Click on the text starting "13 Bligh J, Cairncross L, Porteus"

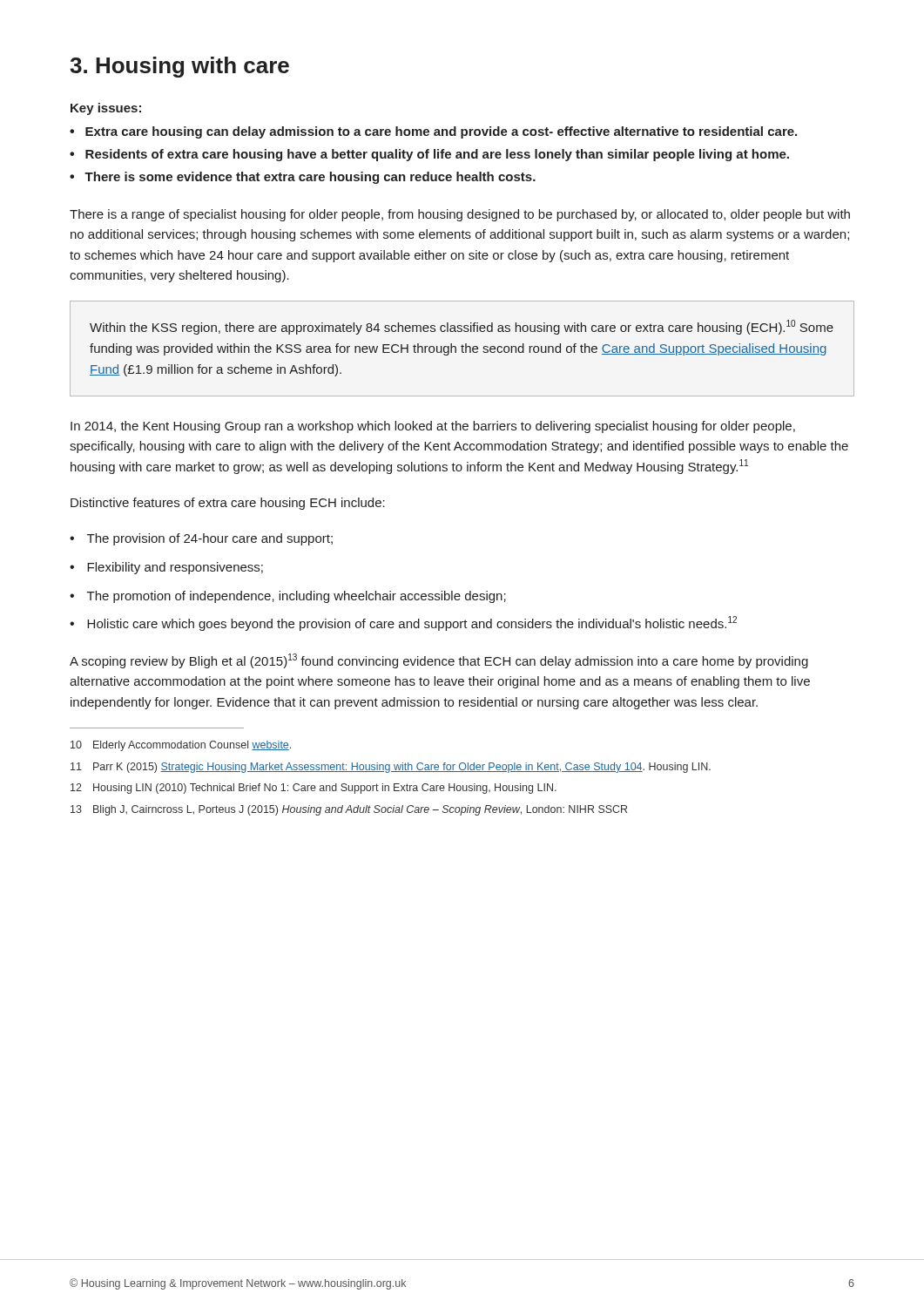click(x=349, y=810)
